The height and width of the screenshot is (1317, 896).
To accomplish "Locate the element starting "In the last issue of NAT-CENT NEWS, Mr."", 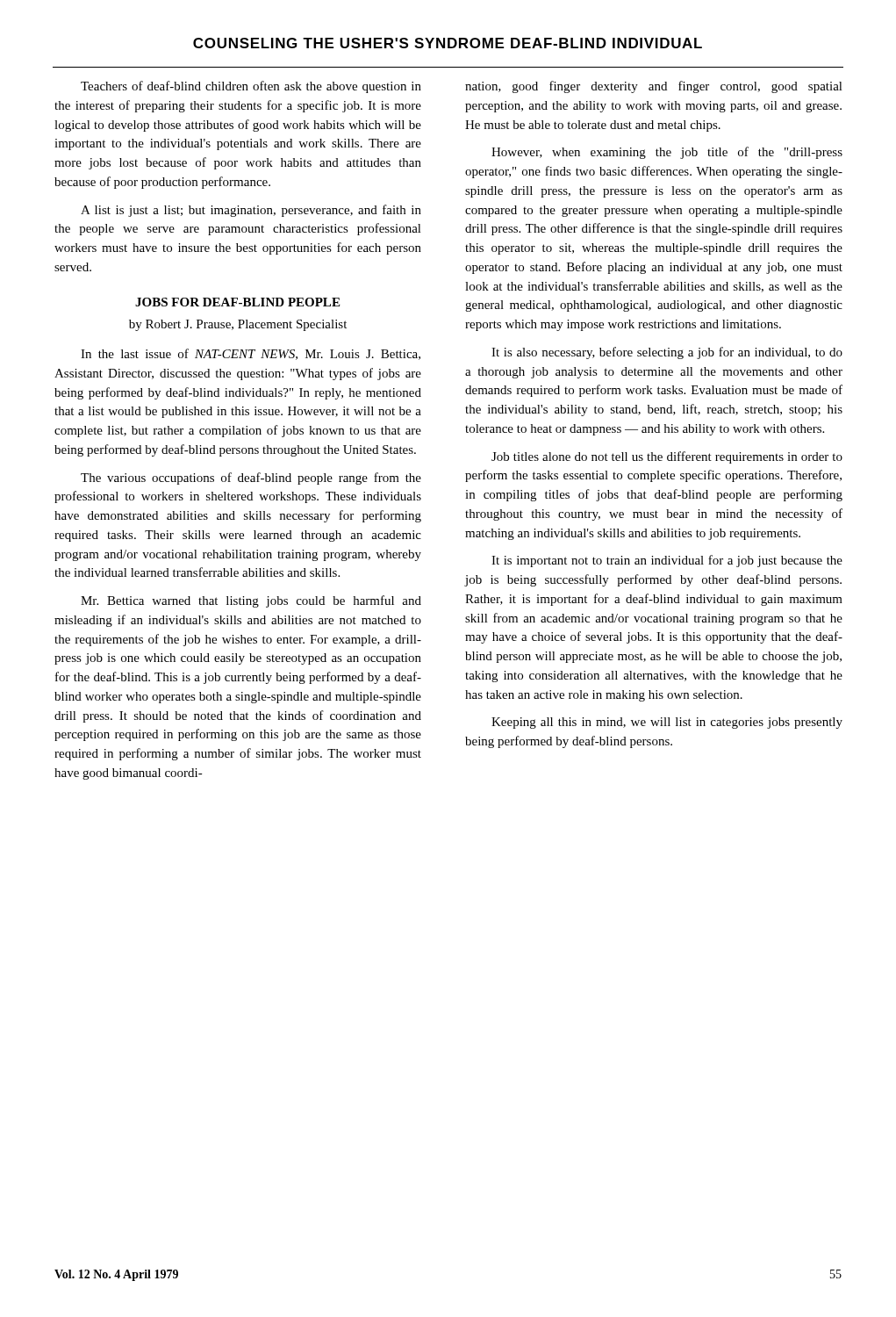I will pos(238,564).
